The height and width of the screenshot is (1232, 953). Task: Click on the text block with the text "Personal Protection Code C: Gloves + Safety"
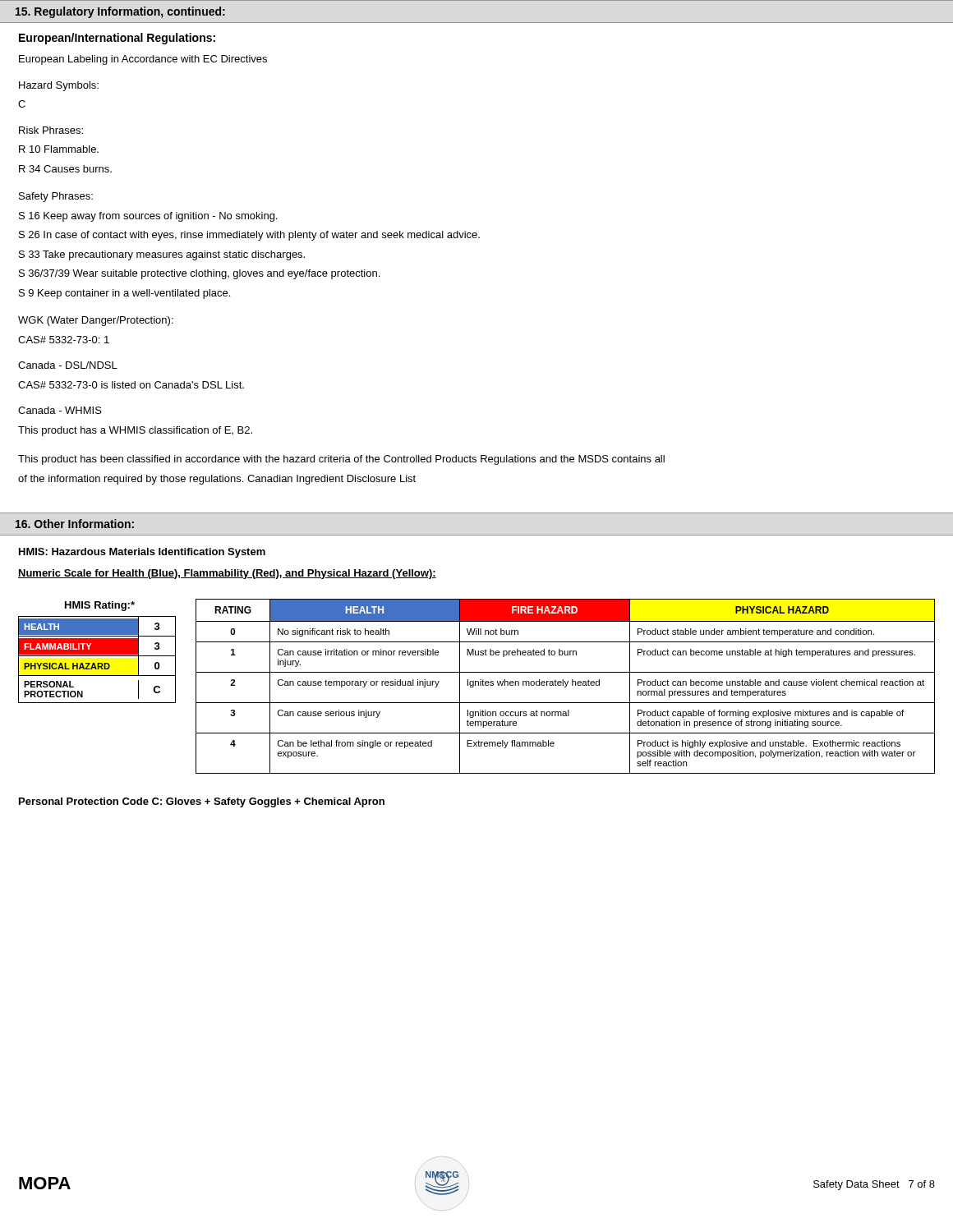[x=202, y=801]
